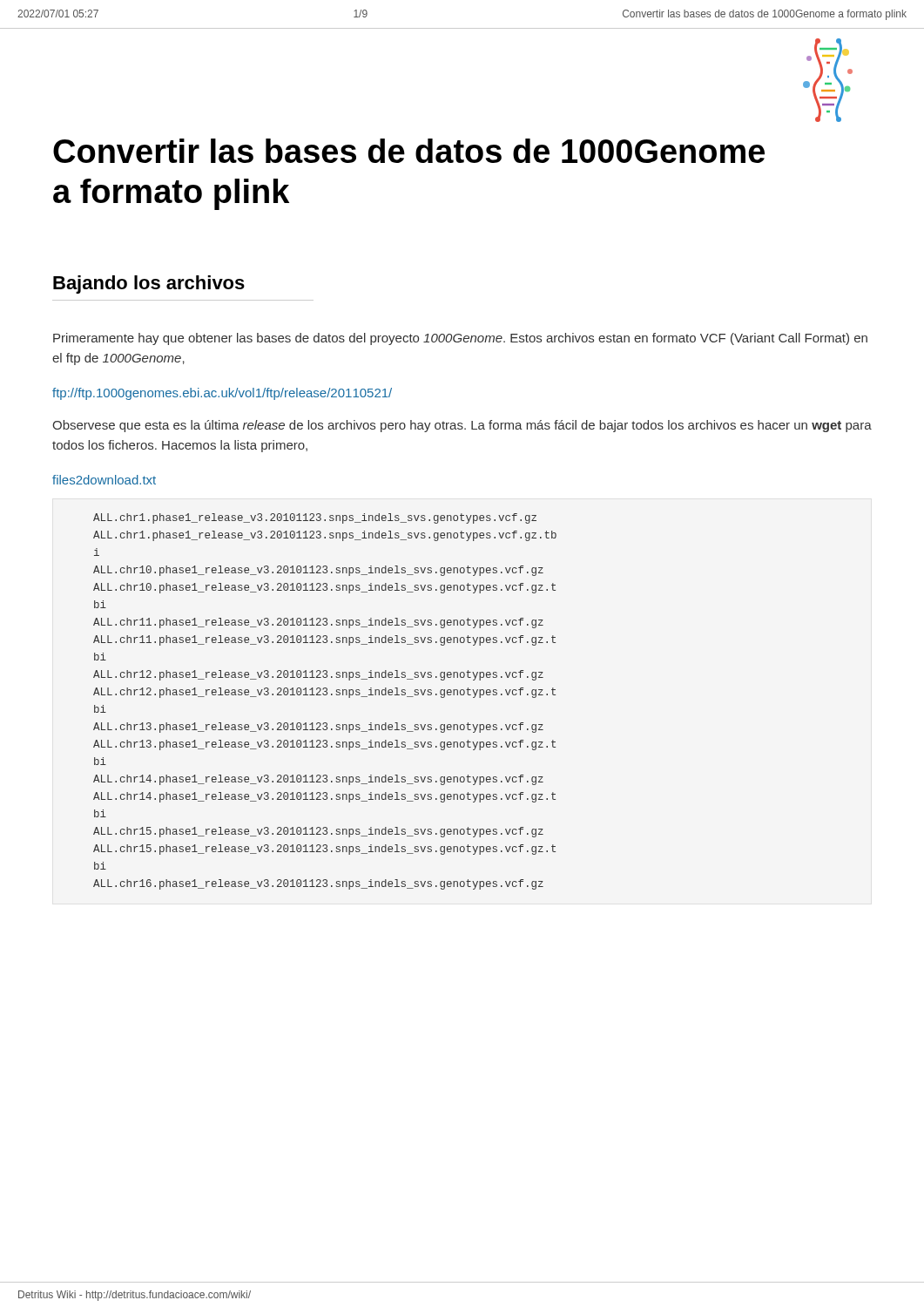Screen dimensions: 1307x924
Task: Locate the title
Action: pos(462,172)
